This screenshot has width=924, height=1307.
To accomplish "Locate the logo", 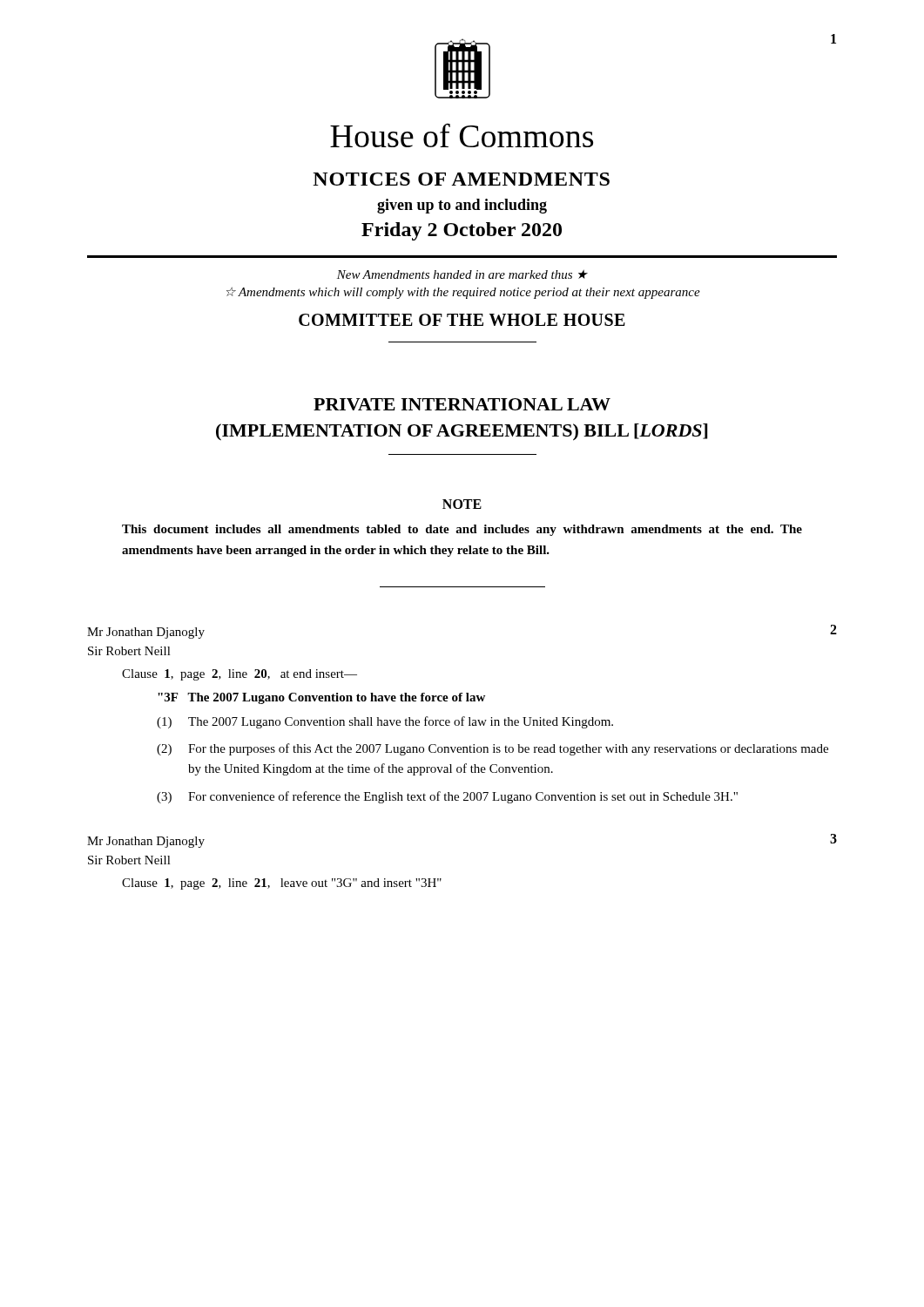I will tap(462, 72).
